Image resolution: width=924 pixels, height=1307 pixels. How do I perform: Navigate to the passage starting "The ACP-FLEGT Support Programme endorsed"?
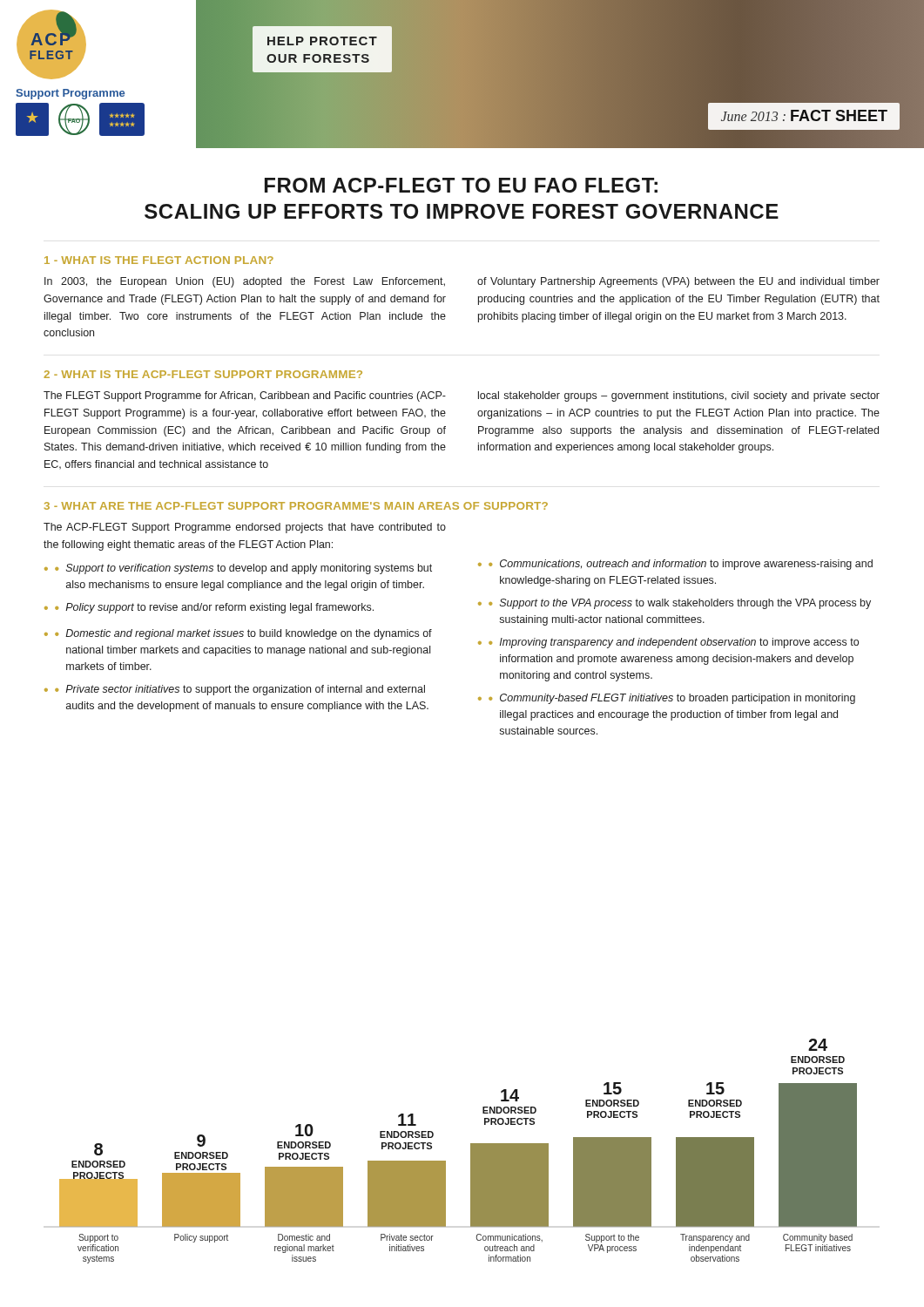(x=245, y=536)
